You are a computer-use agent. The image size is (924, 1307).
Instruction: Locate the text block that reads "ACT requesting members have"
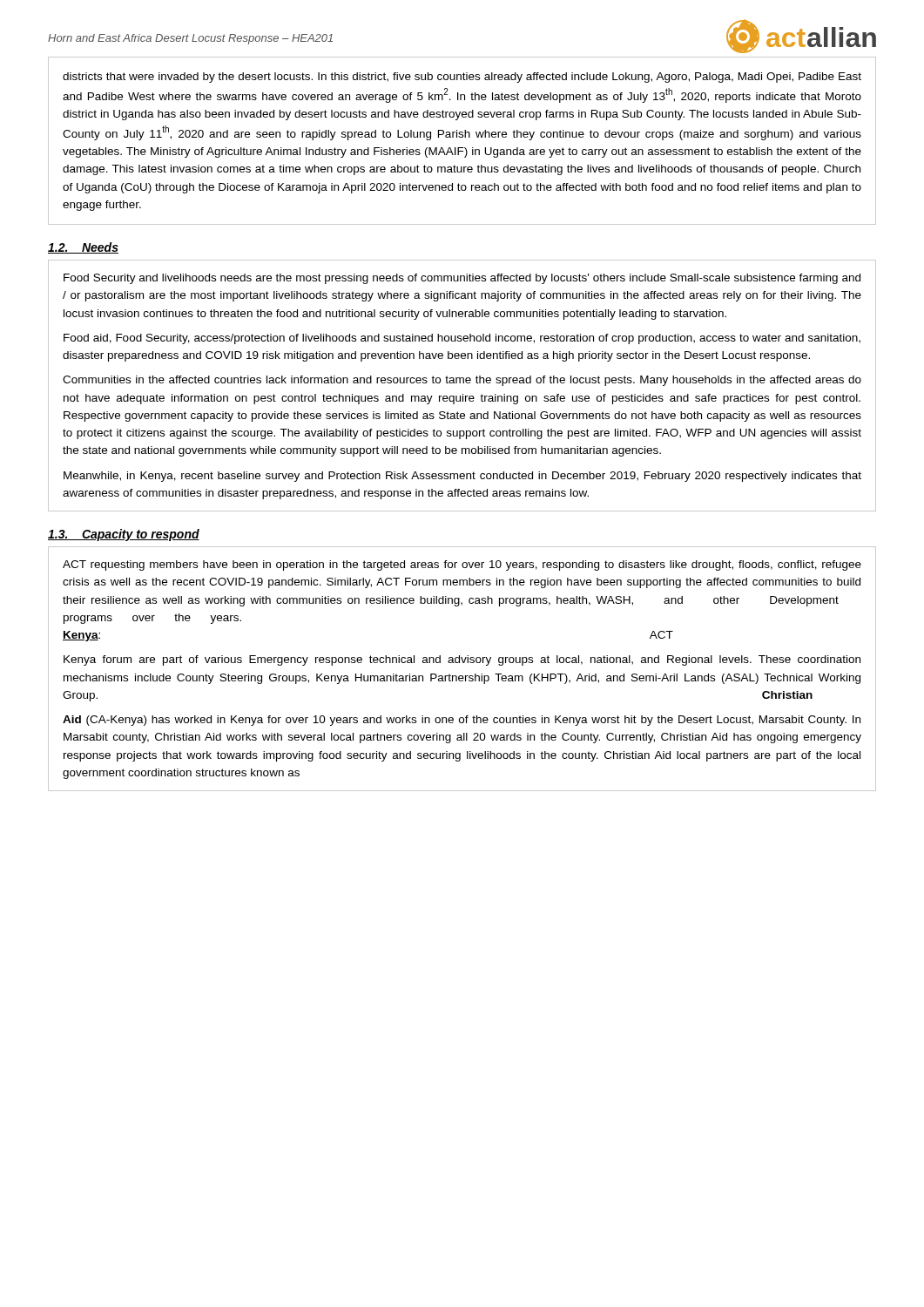click(x=462, y=669)
